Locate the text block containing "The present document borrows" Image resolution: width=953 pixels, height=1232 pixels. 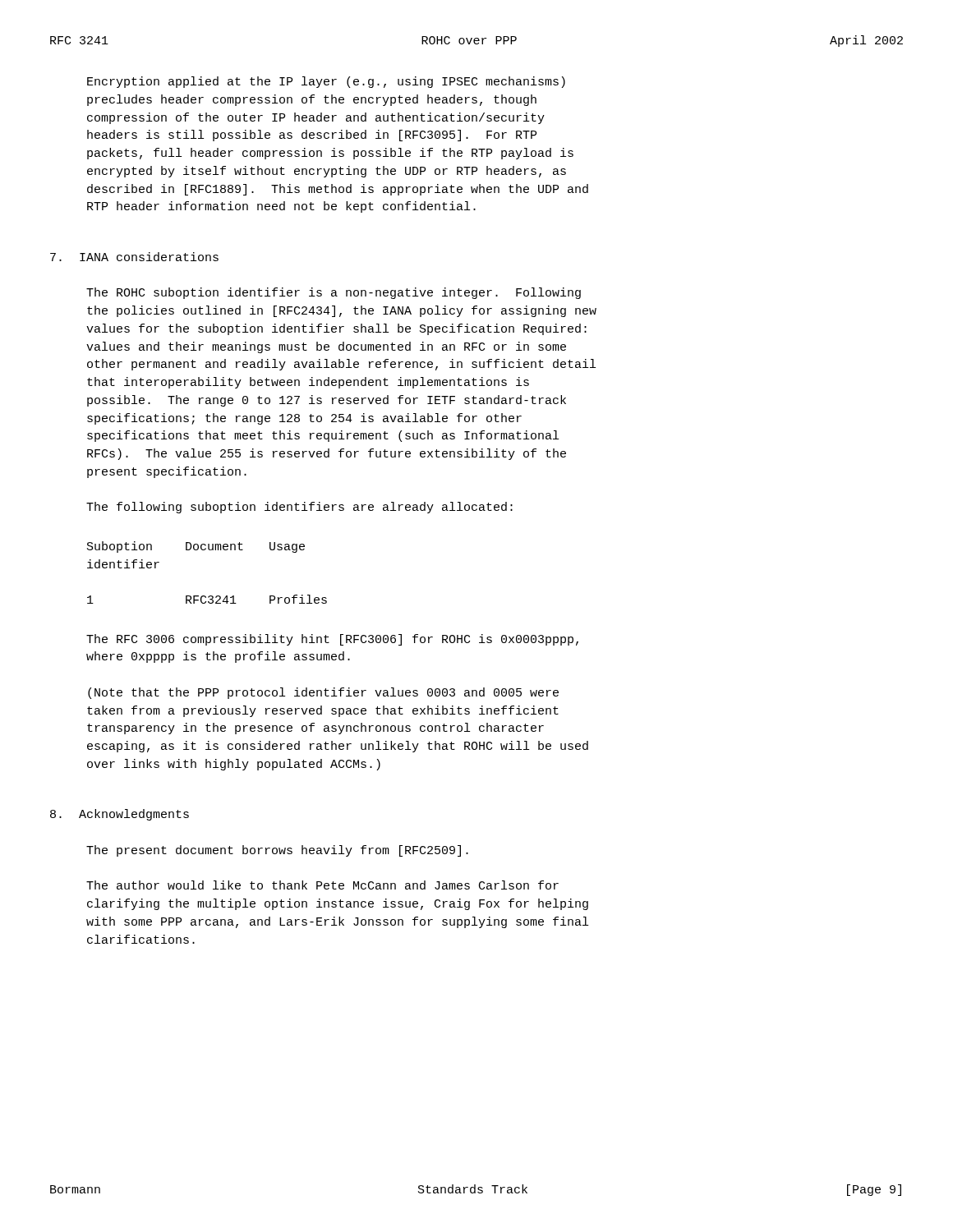pyautogui.click(x=279, y=851)
